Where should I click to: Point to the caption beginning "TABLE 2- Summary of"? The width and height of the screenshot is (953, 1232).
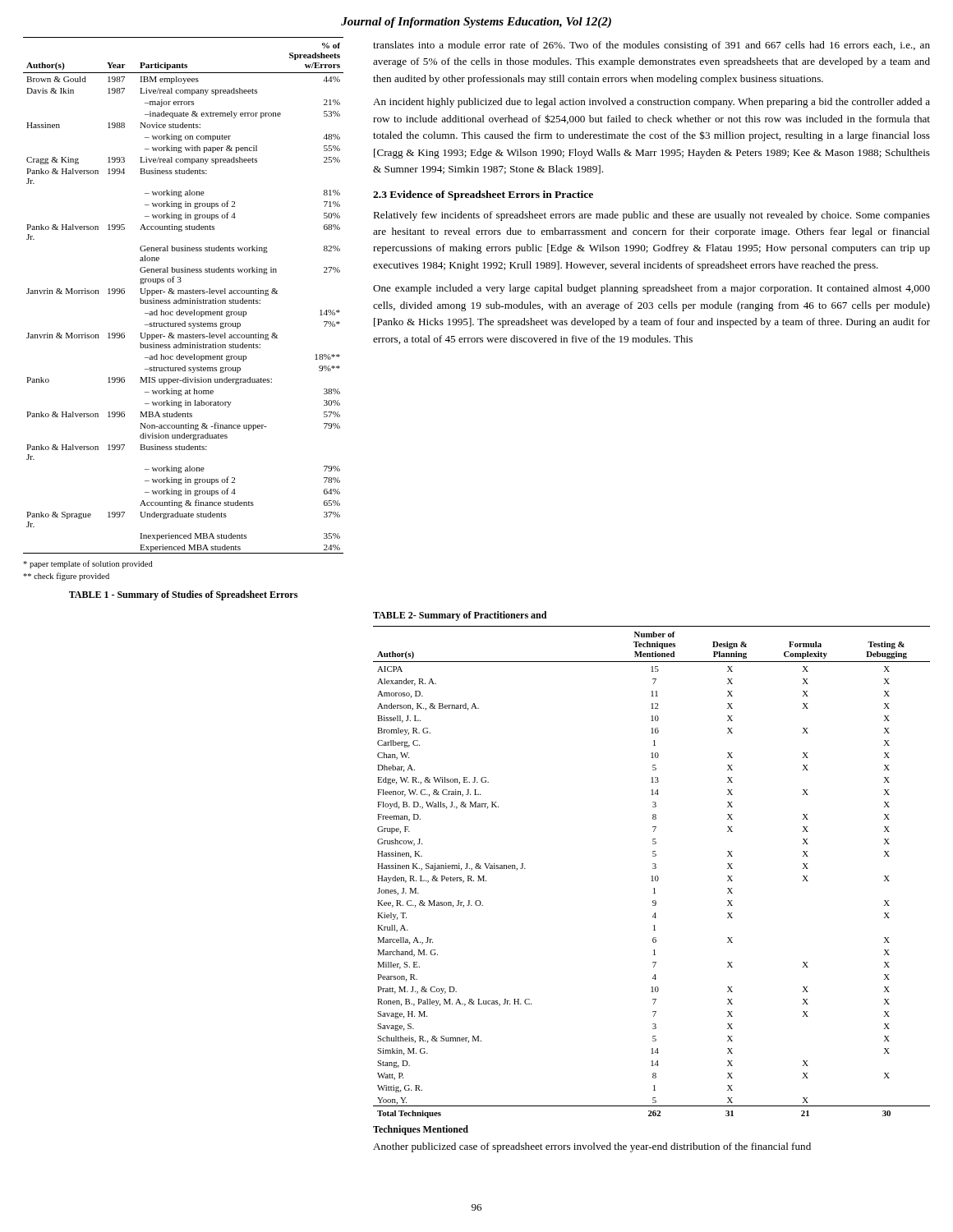[x=460, y=615]
